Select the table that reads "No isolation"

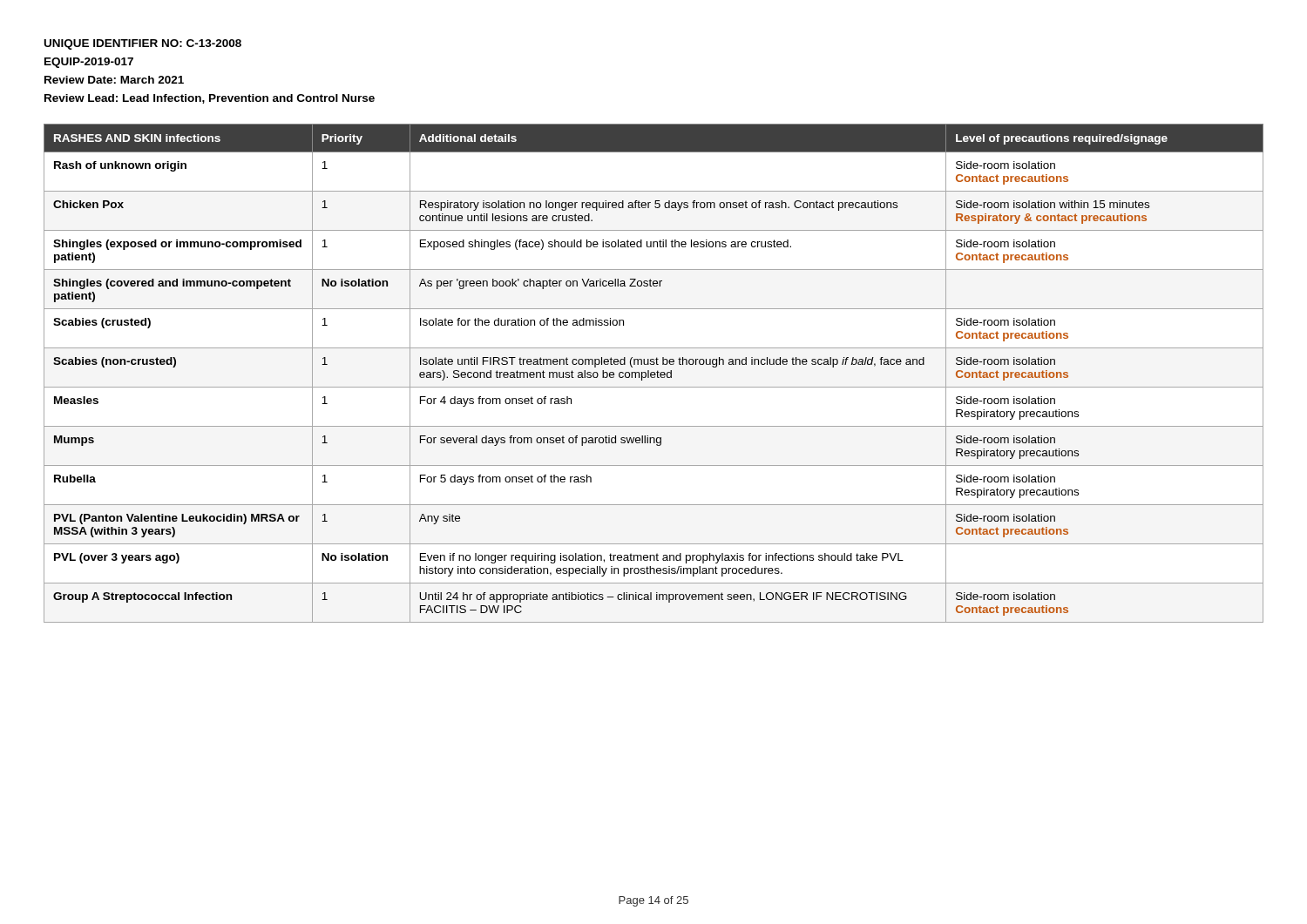pyautogui.click(x=654, y=373)
